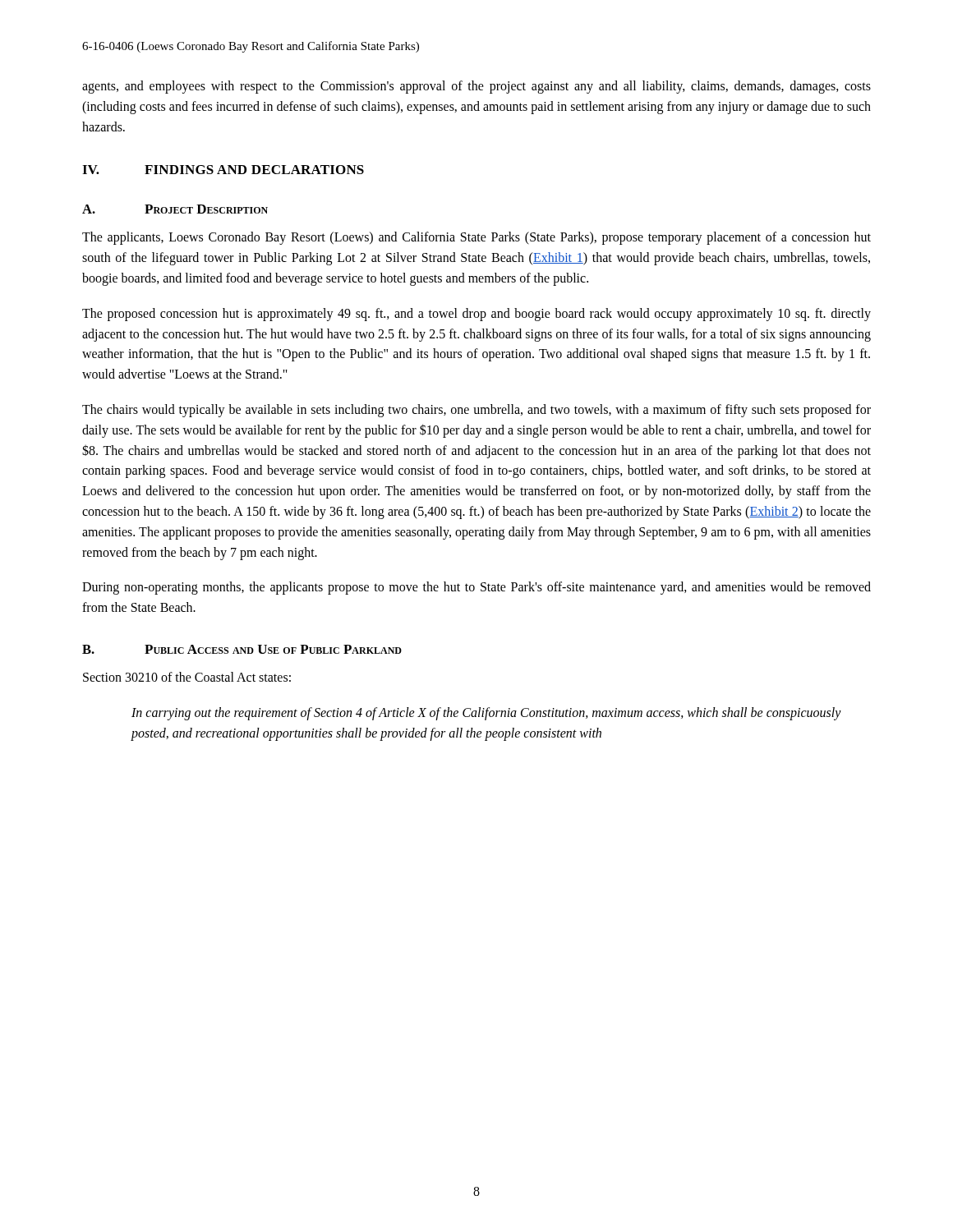Locate the section header that reads "B. Public Access and Use of"
This screenshot has height=1232, width=953.
click(x=242, y=650)
